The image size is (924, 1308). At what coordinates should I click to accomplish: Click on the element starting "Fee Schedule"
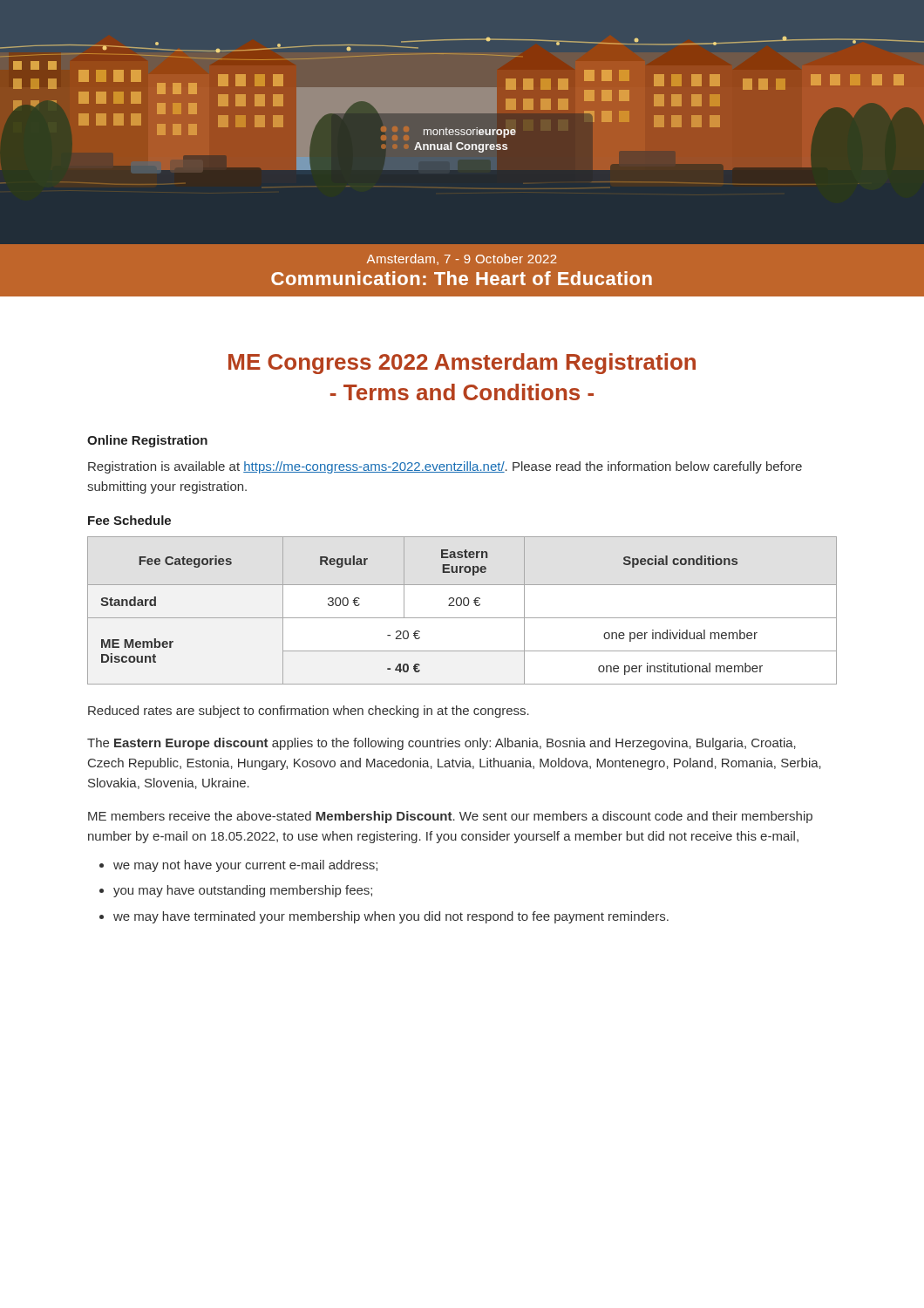tap(129, 520)
